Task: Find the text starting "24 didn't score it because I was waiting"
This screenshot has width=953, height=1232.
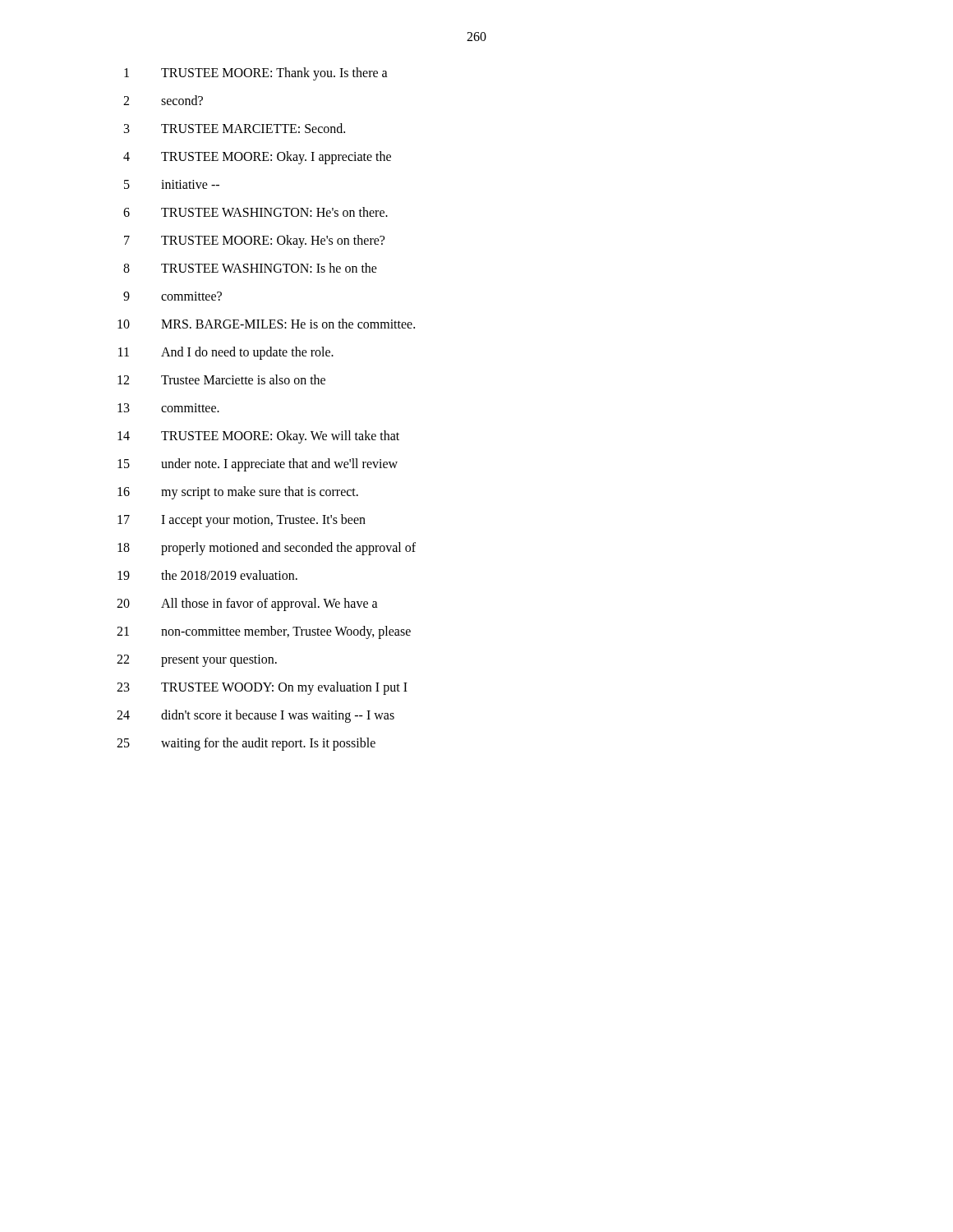Action: coord(246,715)
